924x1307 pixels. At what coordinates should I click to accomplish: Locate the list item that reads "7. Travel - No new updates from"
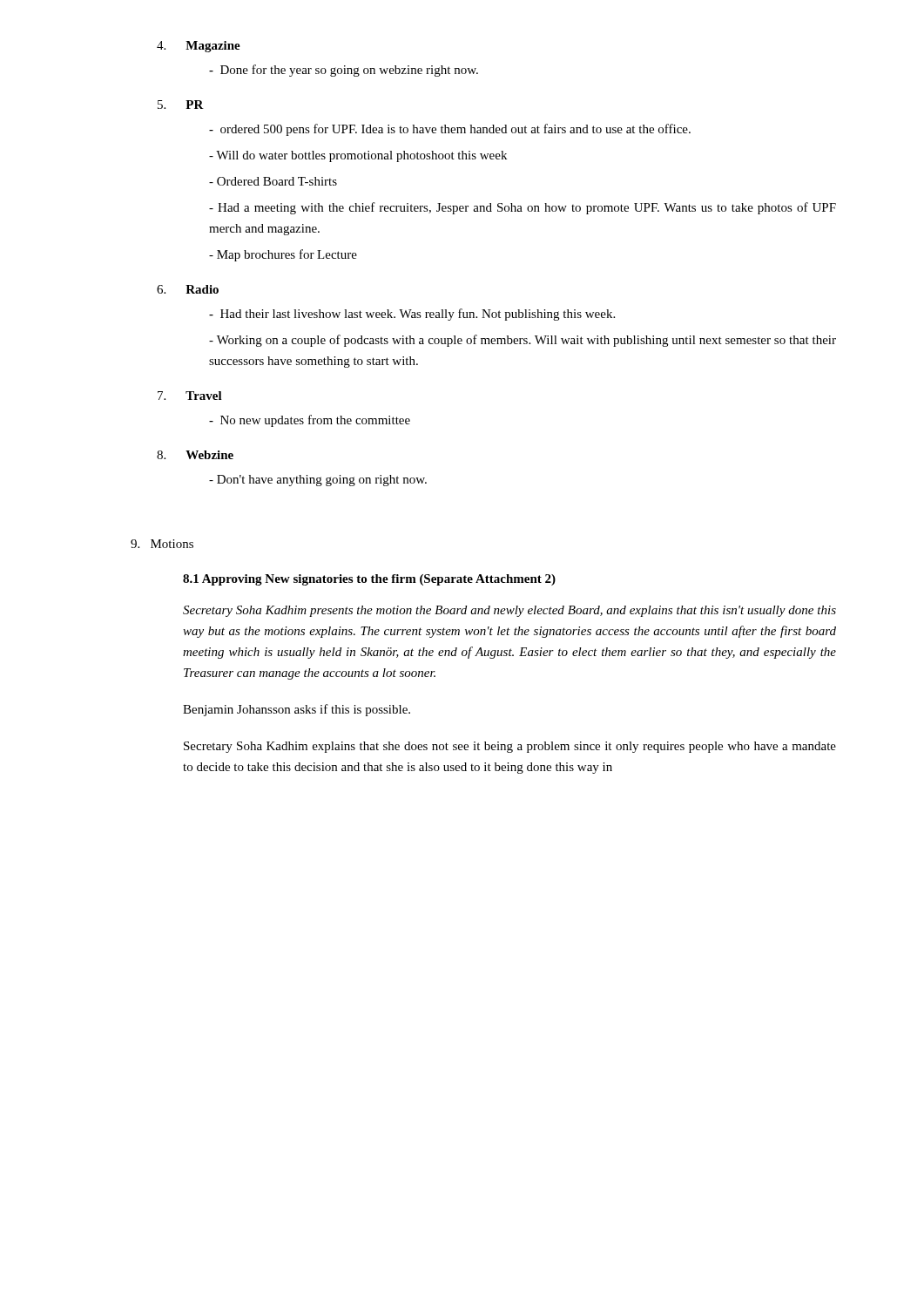coord(190,396)
